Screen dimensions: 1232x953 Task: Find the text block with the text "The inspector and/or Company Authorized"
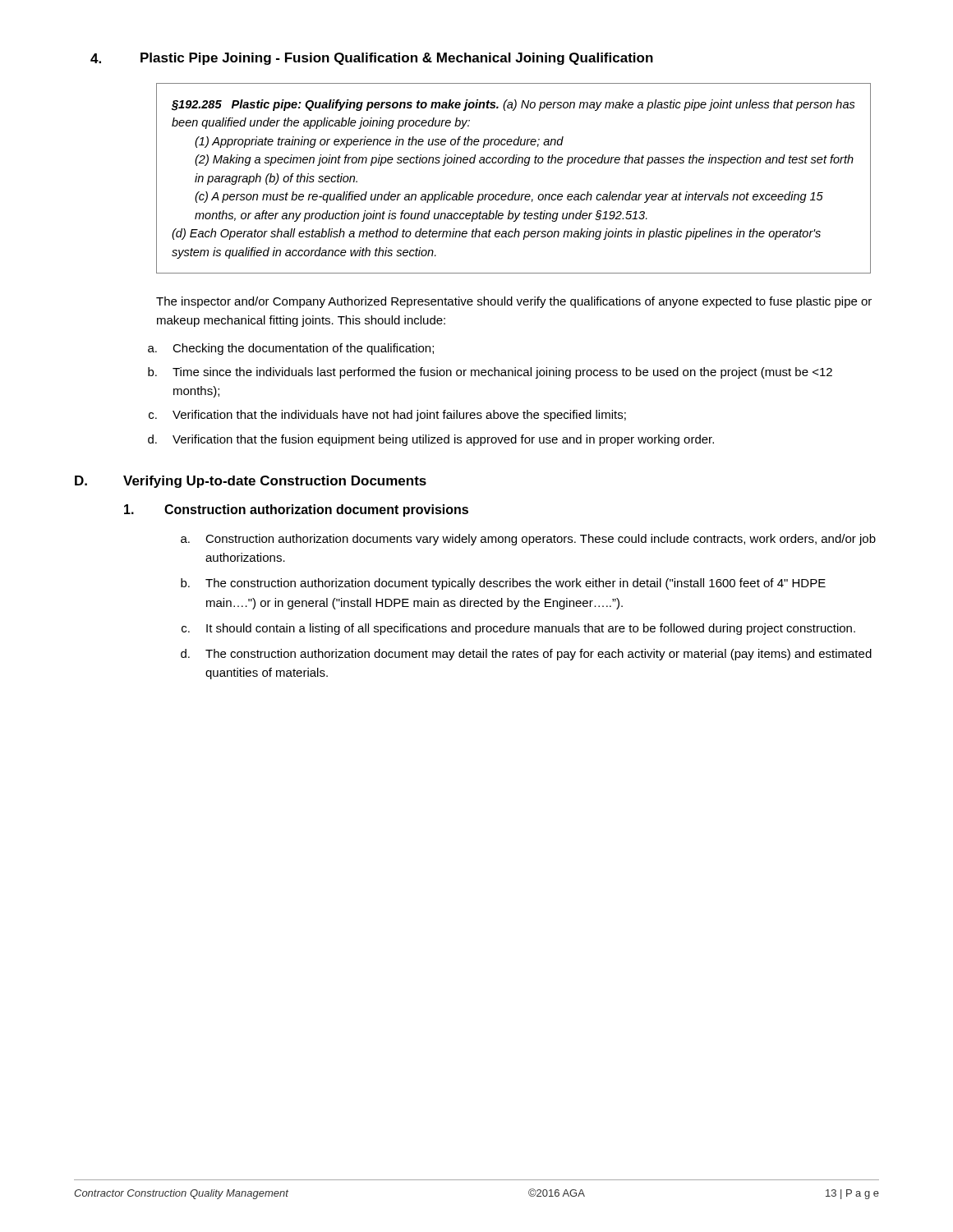(x=514, y=311)
